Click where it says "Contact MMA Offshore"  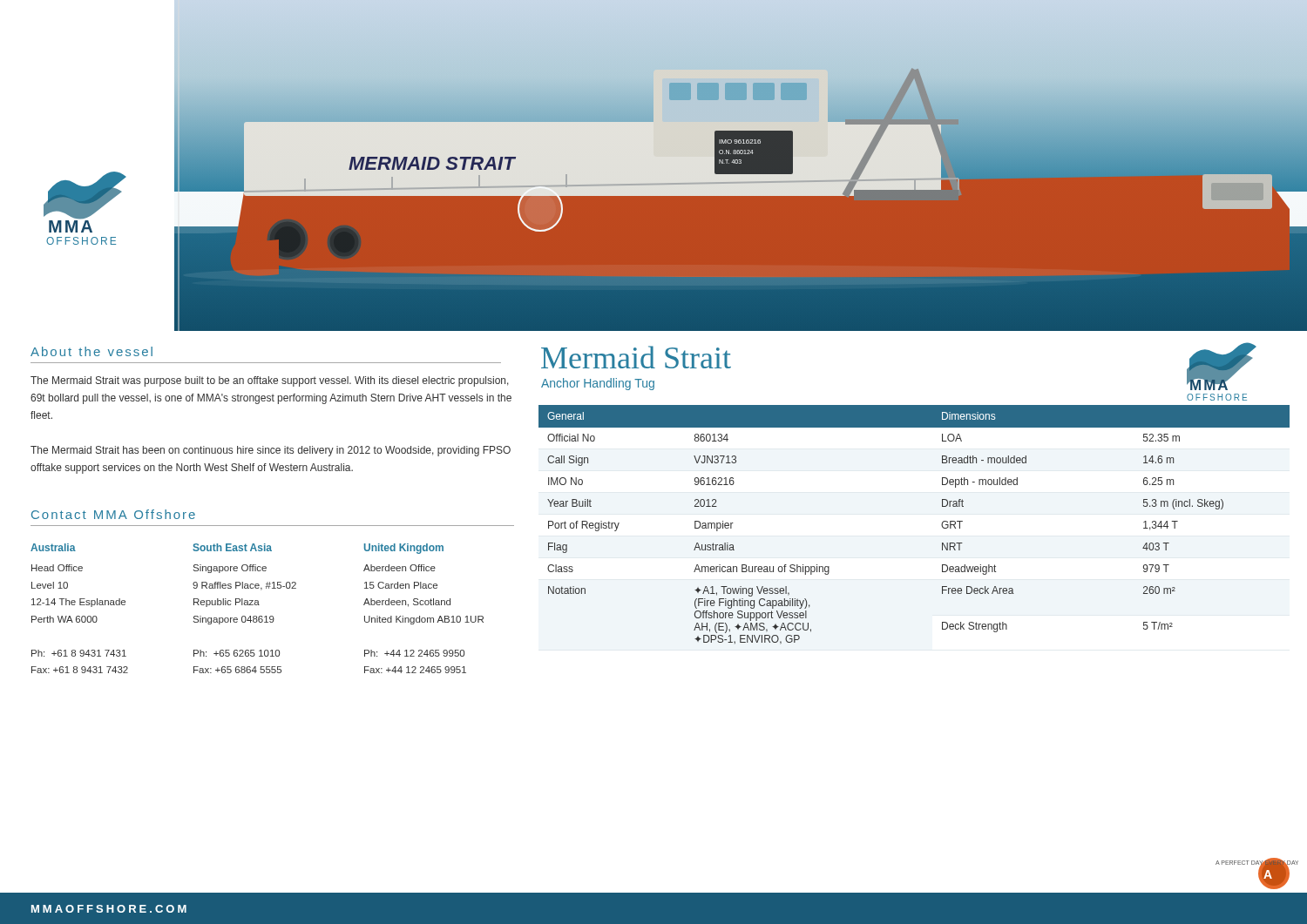pyautogui.click(x=281, y=516)
